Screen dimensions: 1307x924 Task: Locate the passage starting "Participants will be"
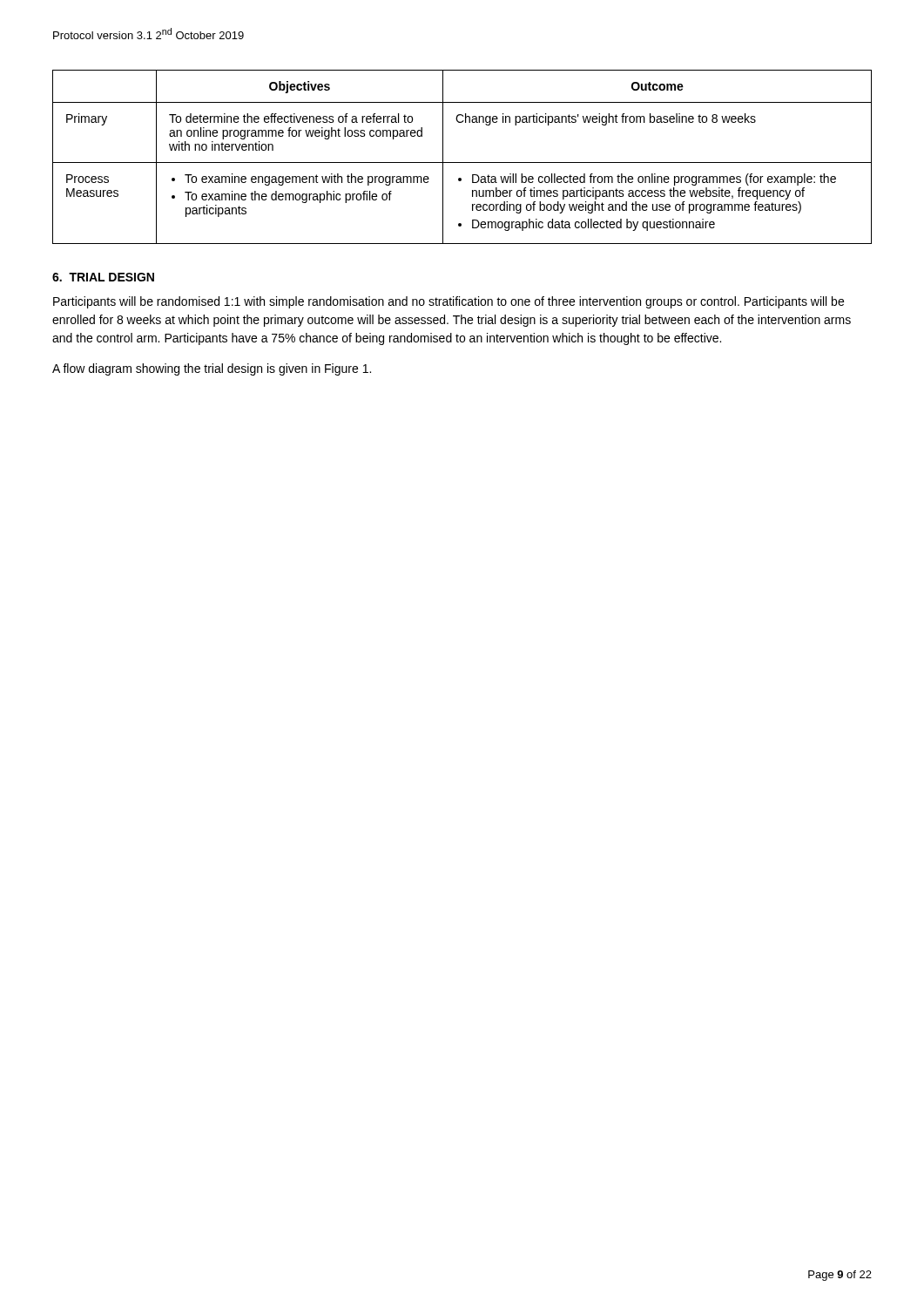(452, 320)
